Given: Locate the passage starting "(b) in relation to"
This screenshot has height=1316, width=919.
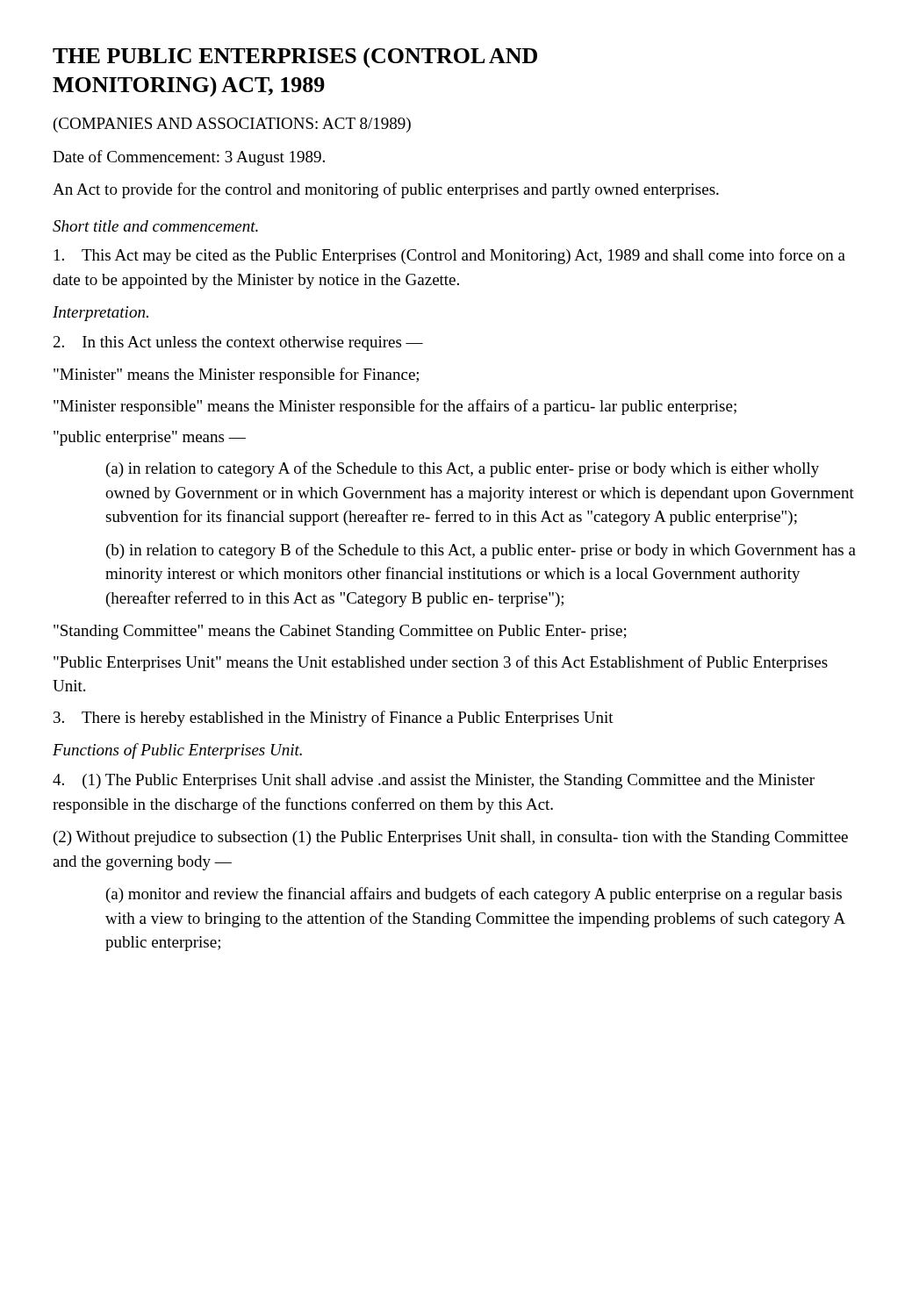Looking at the screenshot, I should [481, 574].
